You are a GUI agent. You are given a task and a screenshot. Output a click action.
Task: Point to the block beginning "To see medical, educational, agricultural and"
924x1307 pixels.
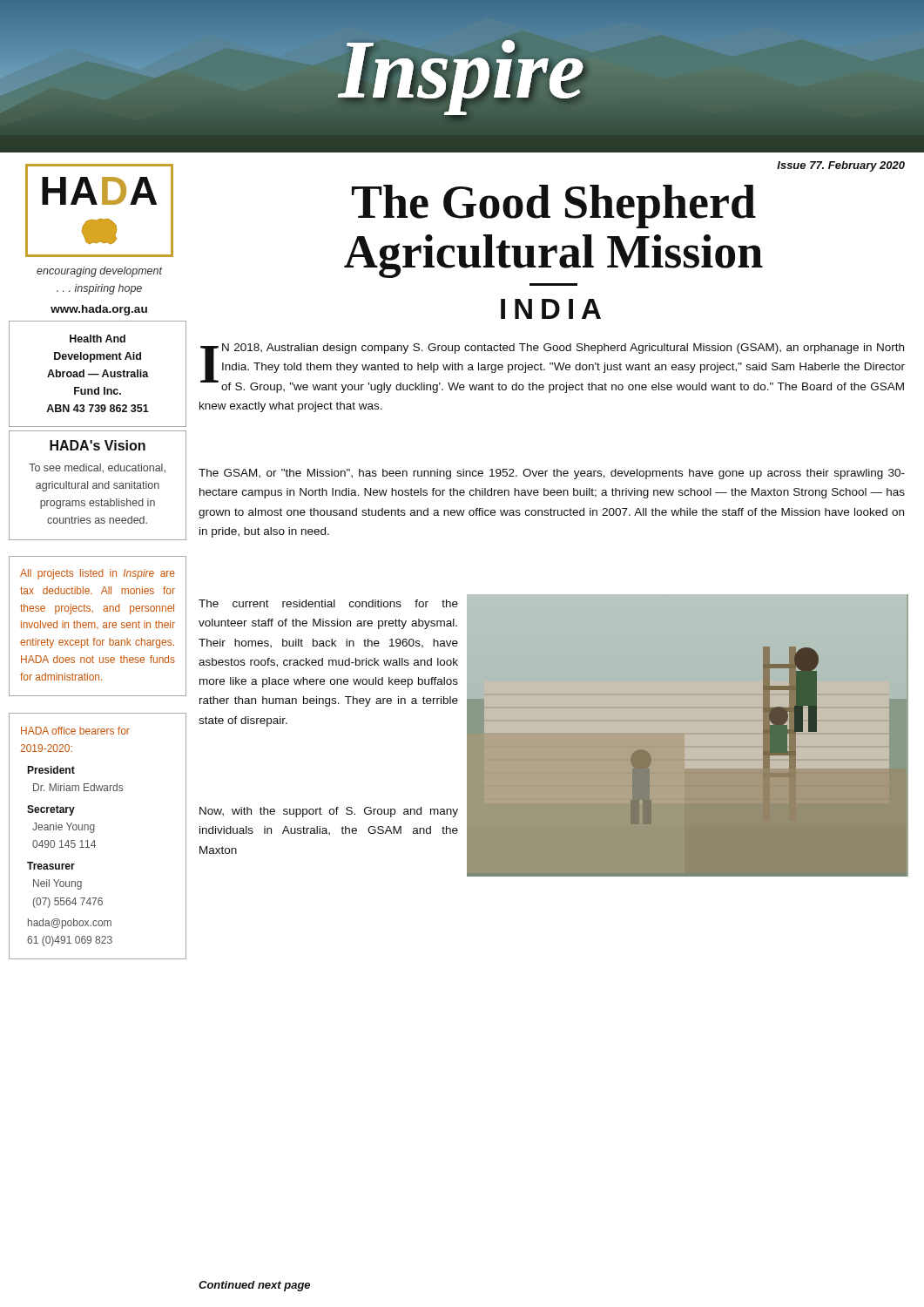point(98,494)
